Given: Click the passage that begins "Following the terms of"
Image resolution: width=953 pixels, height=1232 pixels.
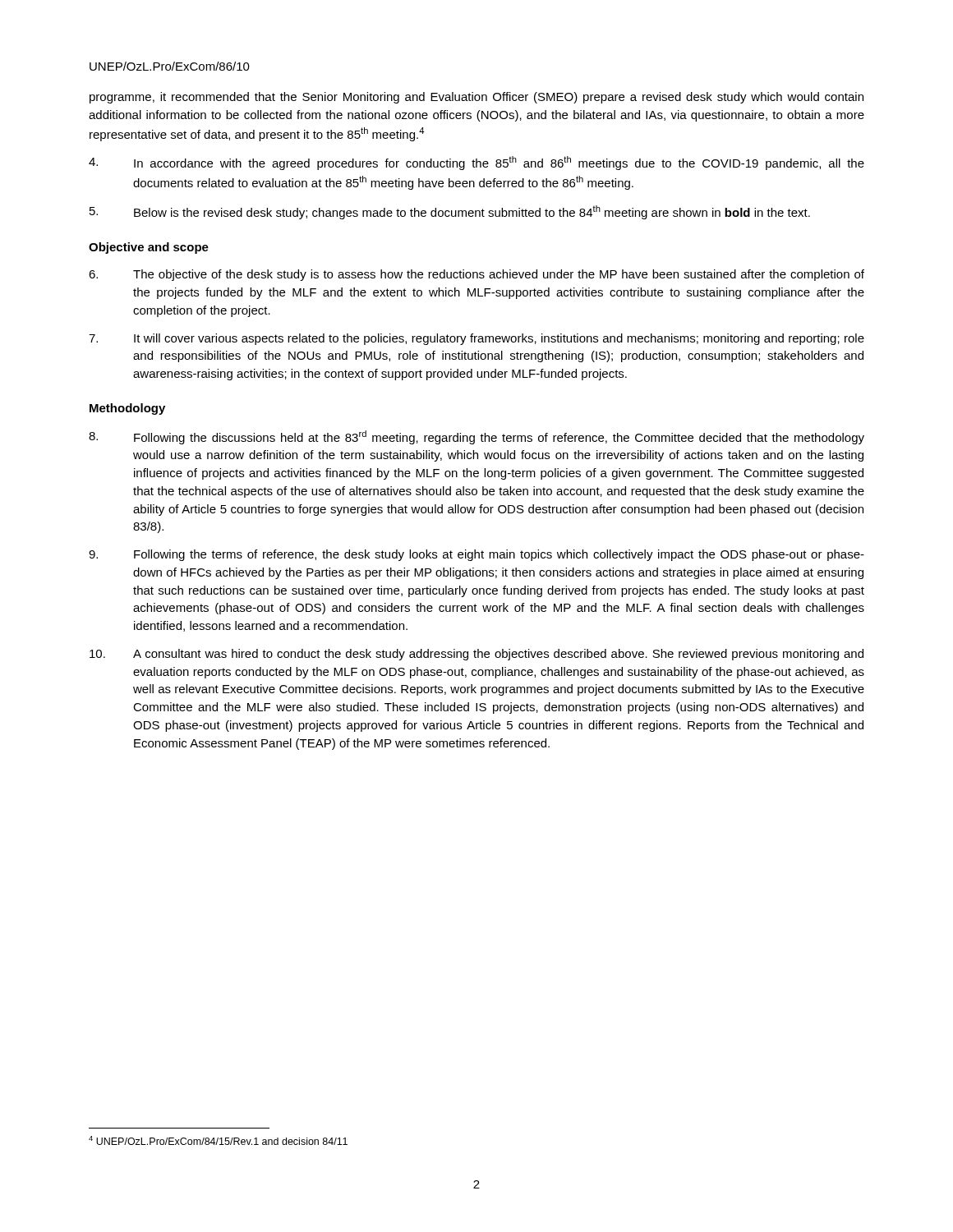Looking at the screenshot, I should coord(476,590).
